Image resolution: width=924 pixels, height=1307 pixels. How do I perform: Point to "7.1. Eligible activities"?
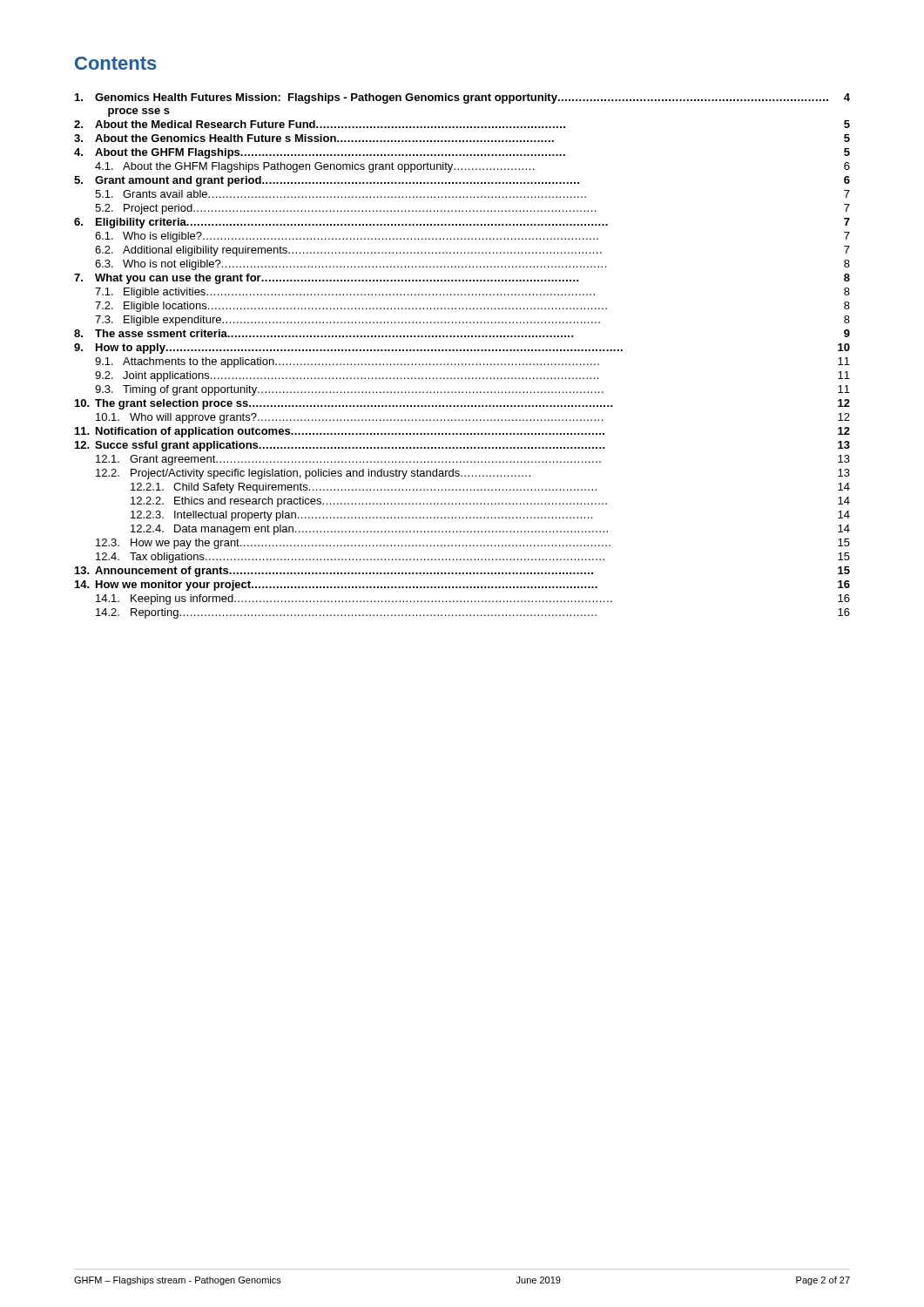(x=462, y=291)
